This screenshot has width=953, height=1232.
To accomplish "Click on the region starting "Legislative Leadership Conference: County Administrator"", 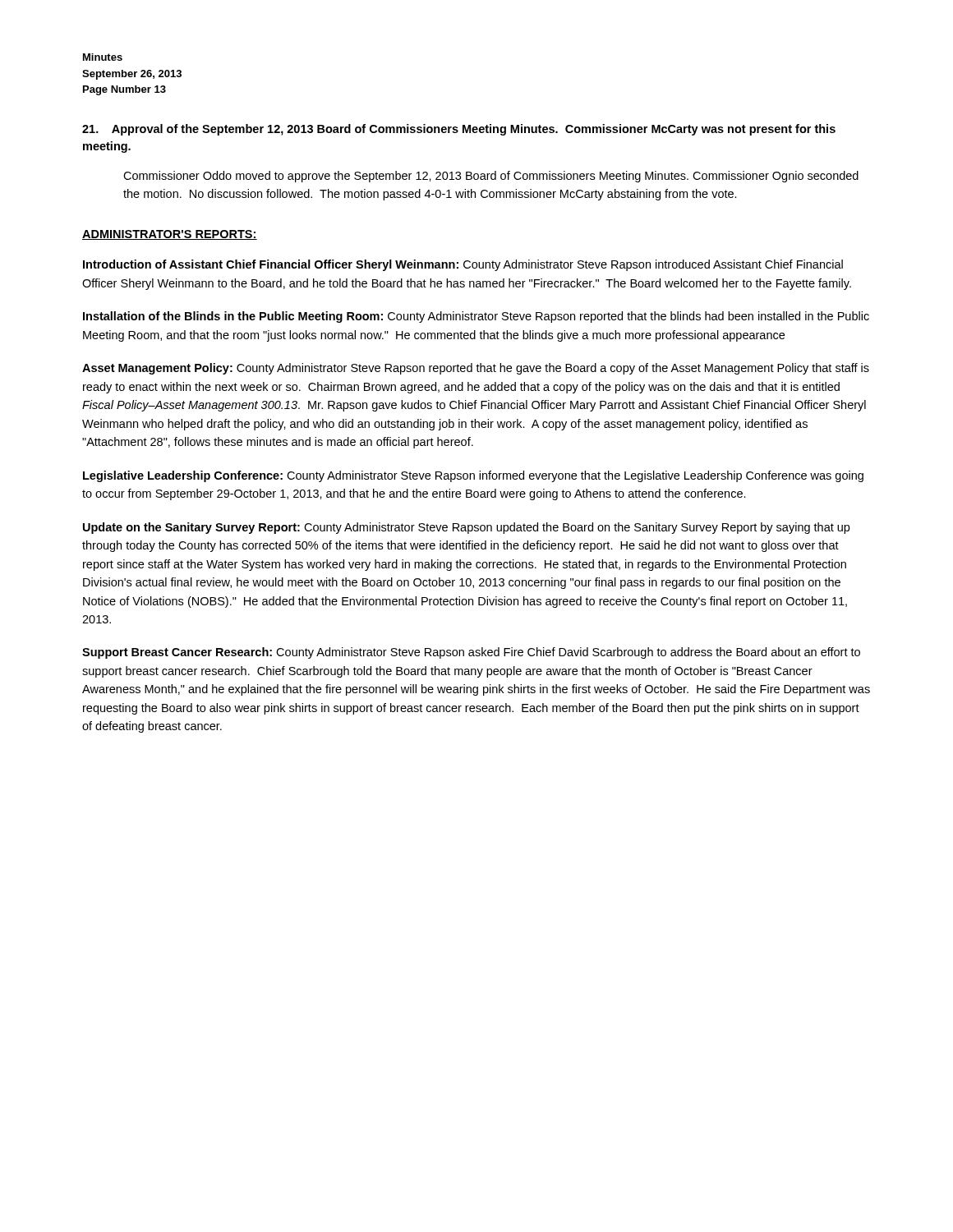I will pyautogui.click(x=473, y=485).
